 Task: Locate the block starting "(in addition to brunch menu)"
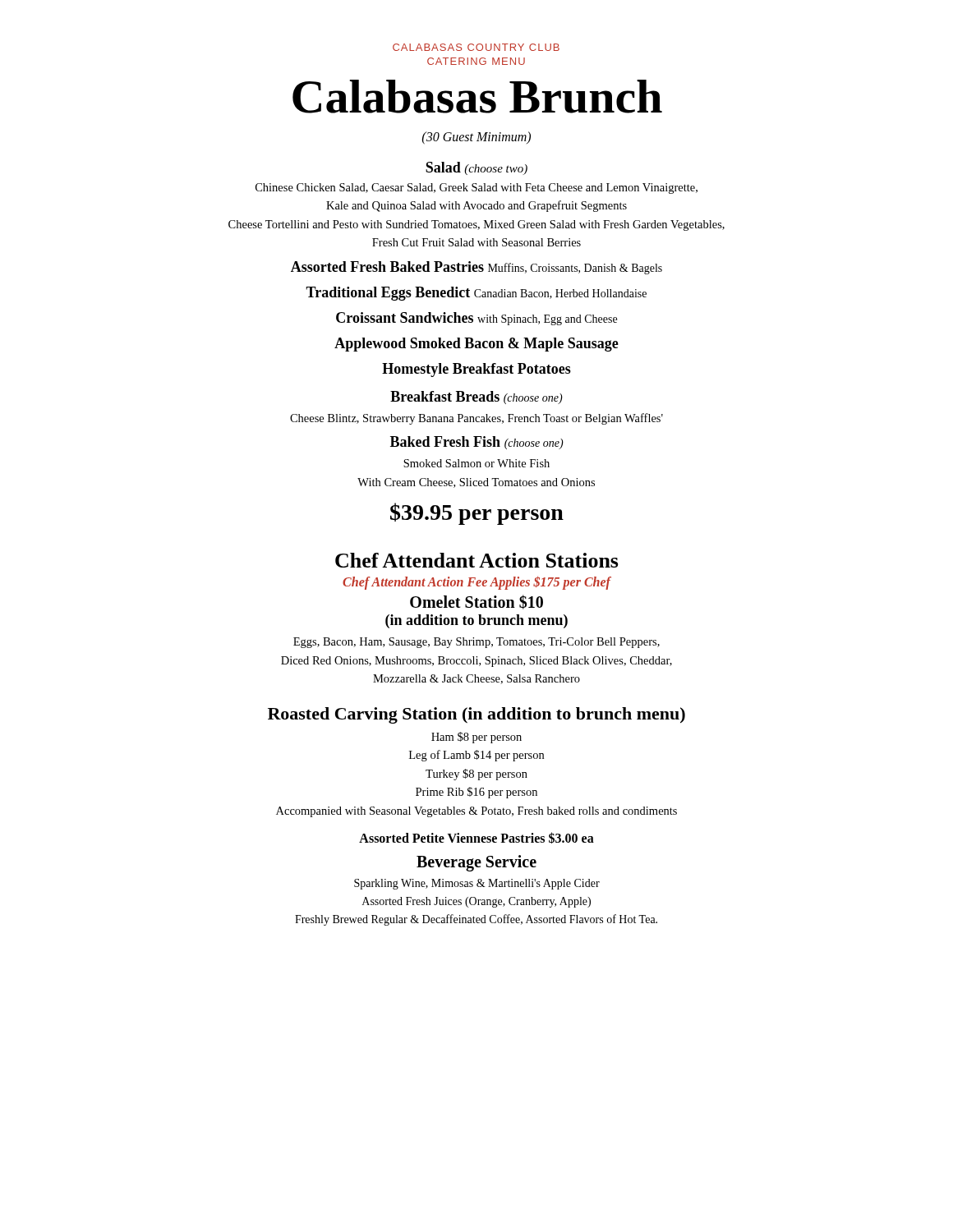476,621
